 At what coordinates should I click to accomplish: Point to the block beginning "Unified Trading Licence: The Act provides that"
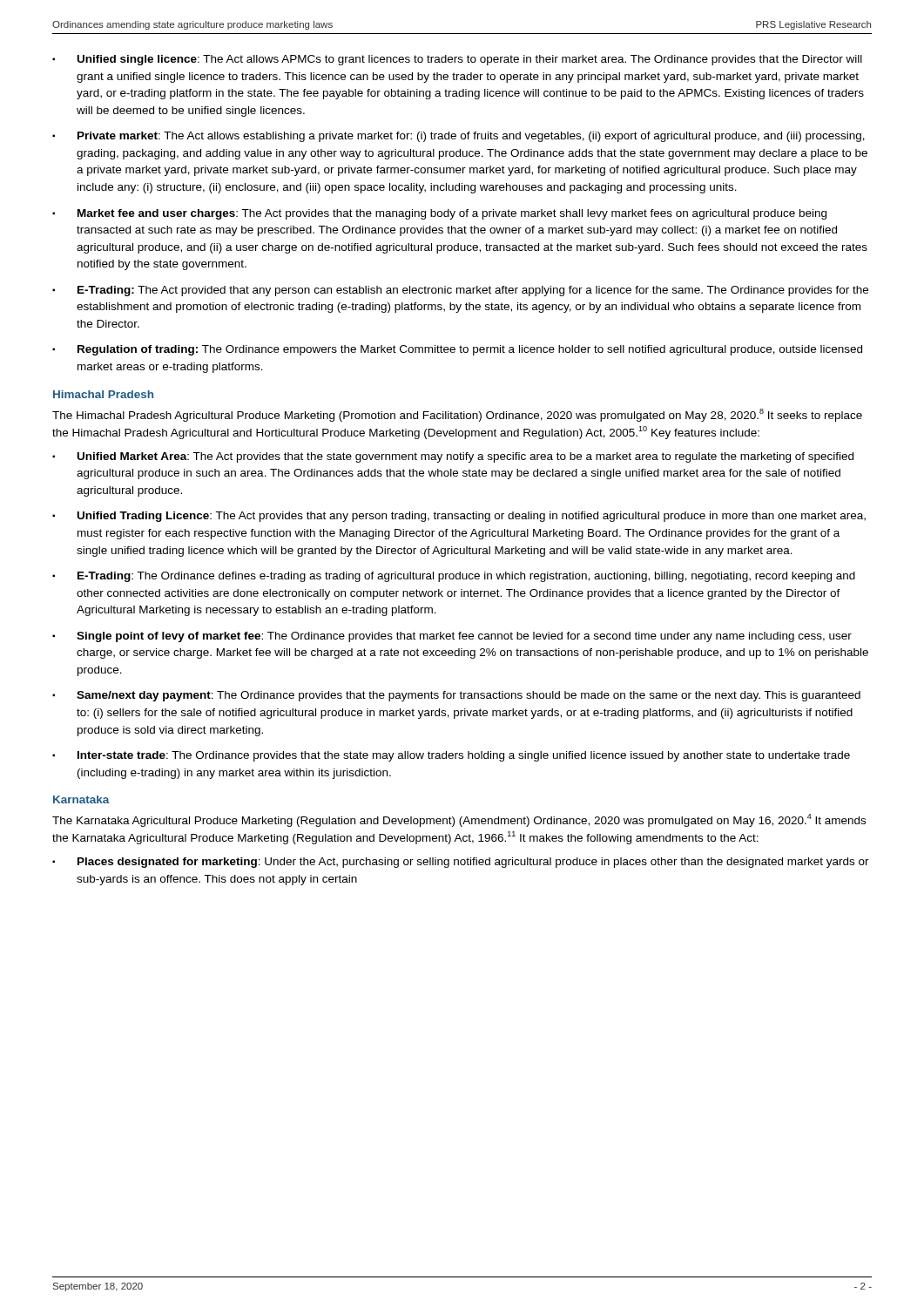pos(474,533)
